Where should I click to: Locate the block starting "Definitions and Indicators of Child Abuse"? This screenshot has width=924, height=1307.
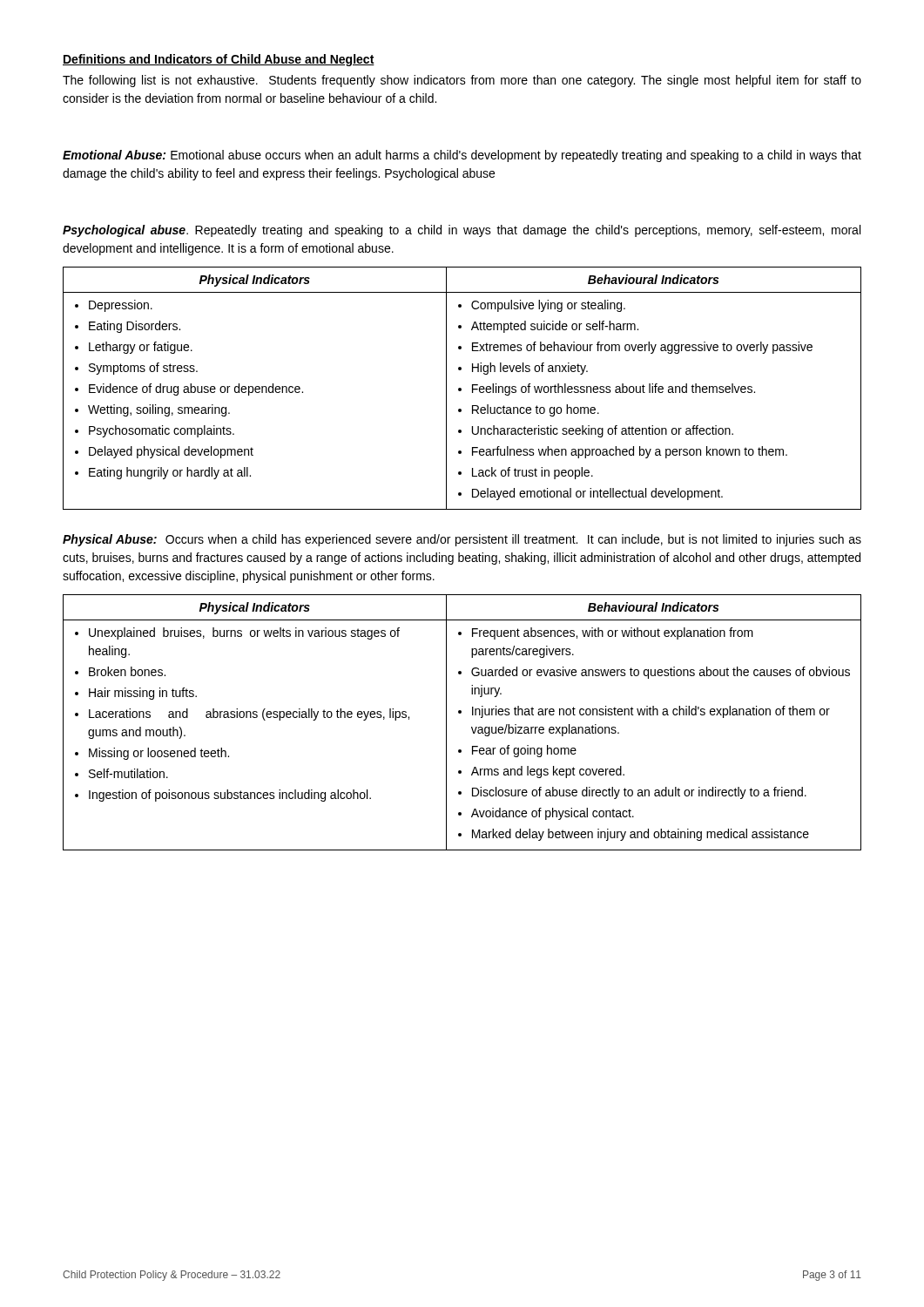point(218,59)
